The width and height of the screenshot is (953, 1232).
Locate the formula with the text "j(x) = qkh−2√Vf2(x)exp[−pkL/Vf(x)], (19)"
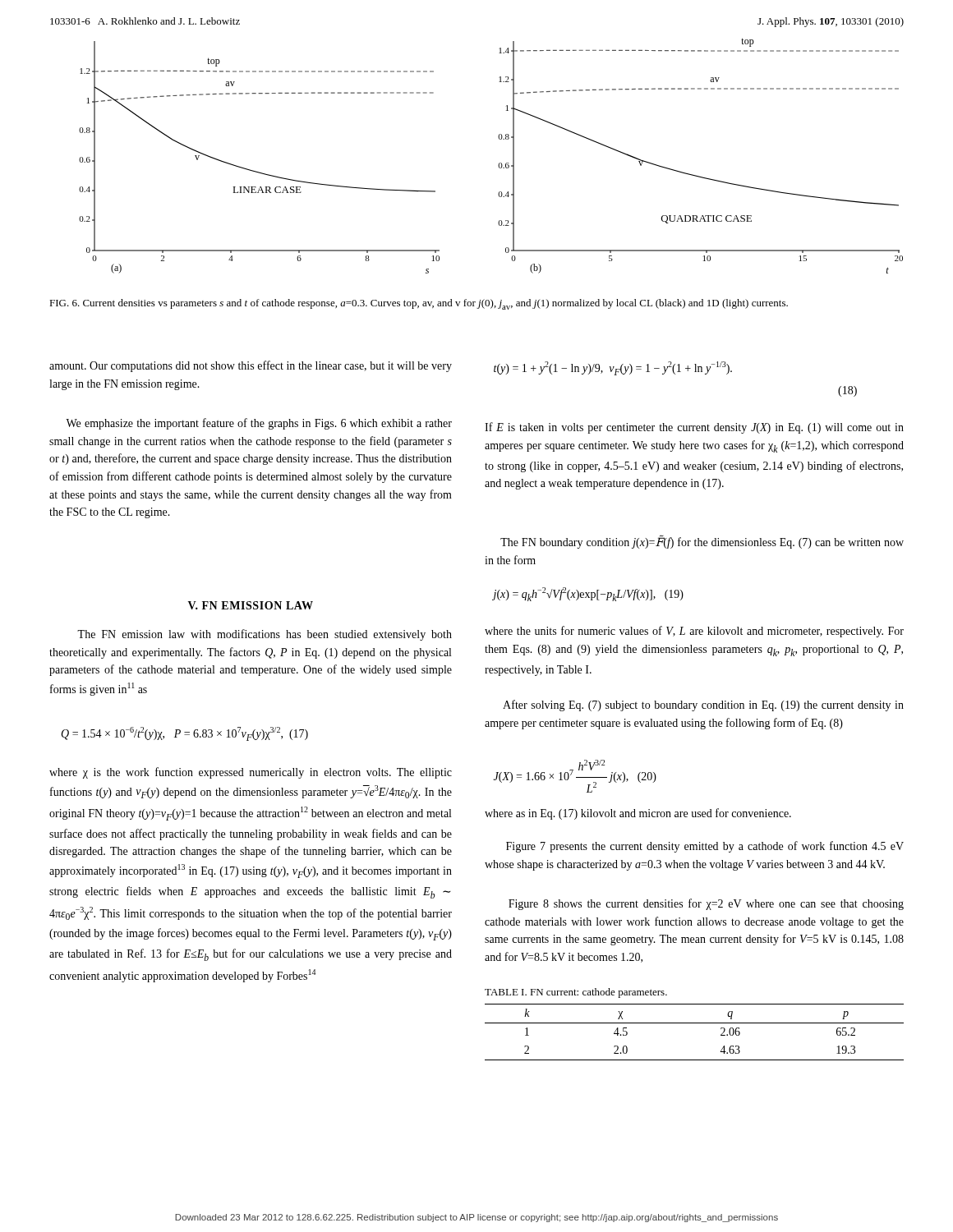click(584, 594)
